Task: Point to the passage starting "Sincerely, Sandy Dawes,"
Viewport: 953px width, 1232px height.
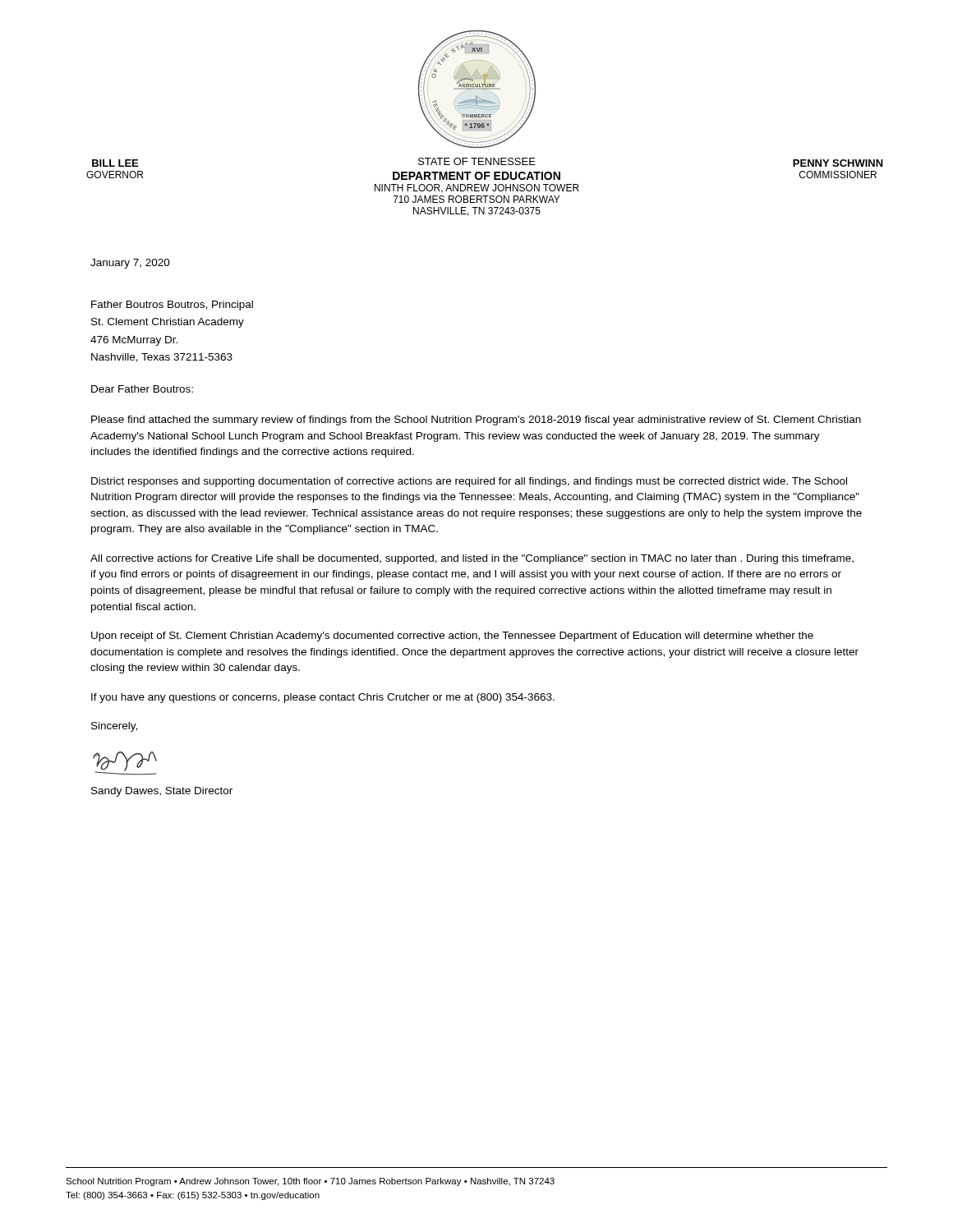Action: click(x=114, y=727)
